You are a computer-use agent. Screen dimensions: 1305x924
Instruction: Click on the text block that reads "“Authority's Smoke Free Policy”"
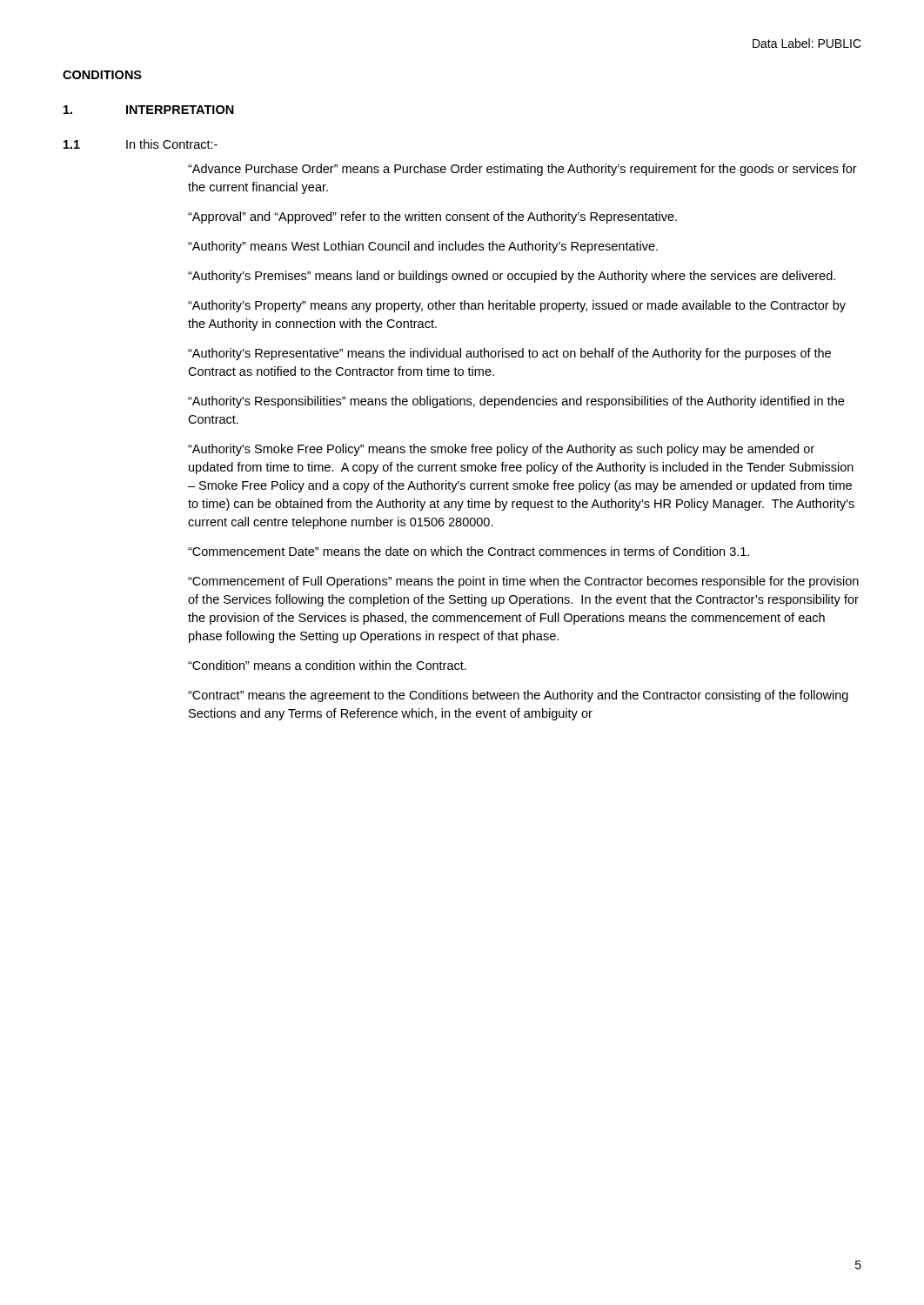521,486
